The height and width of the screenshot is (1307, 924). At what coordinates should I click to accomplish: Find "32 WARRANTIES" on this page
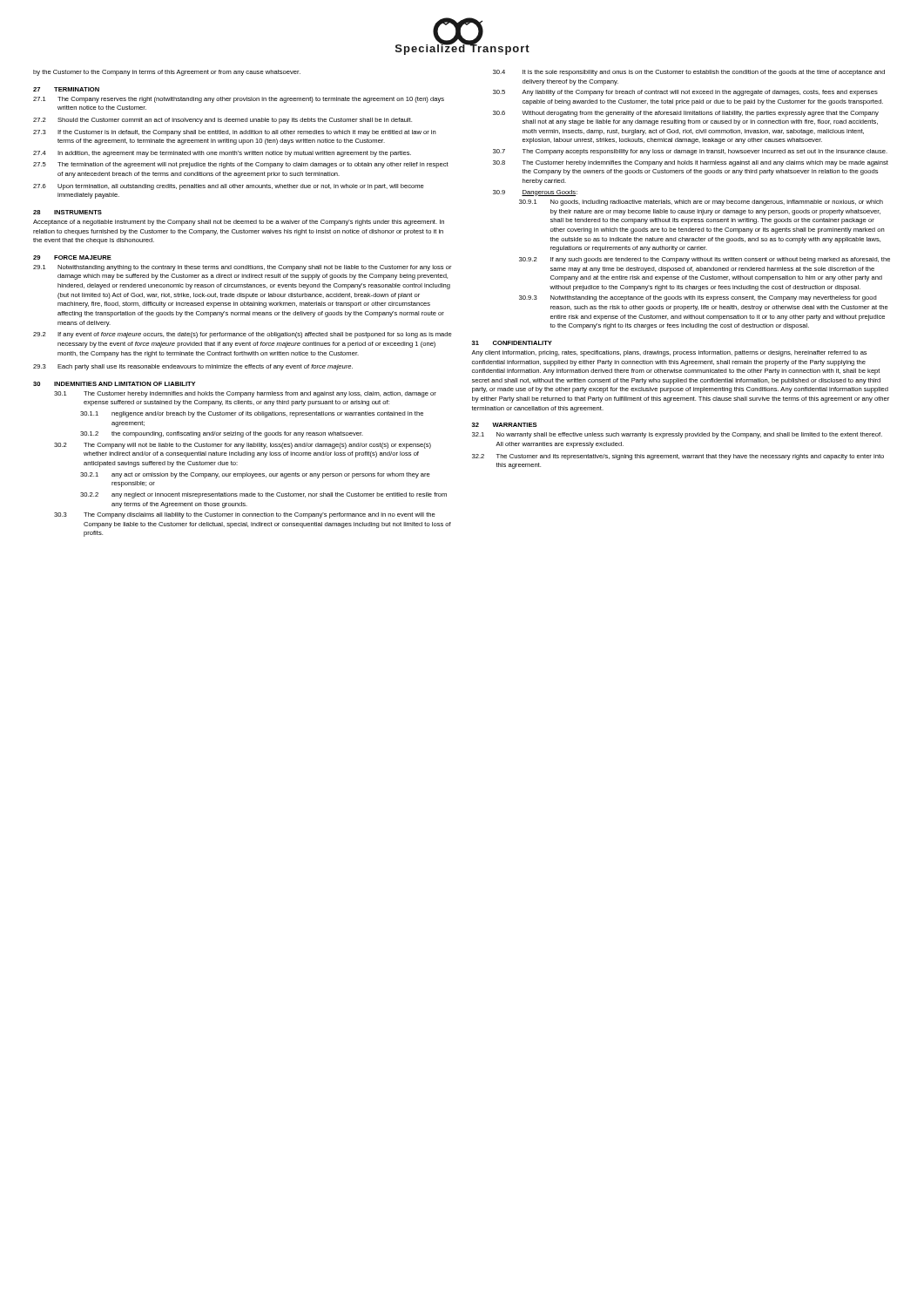pos(504,425)
